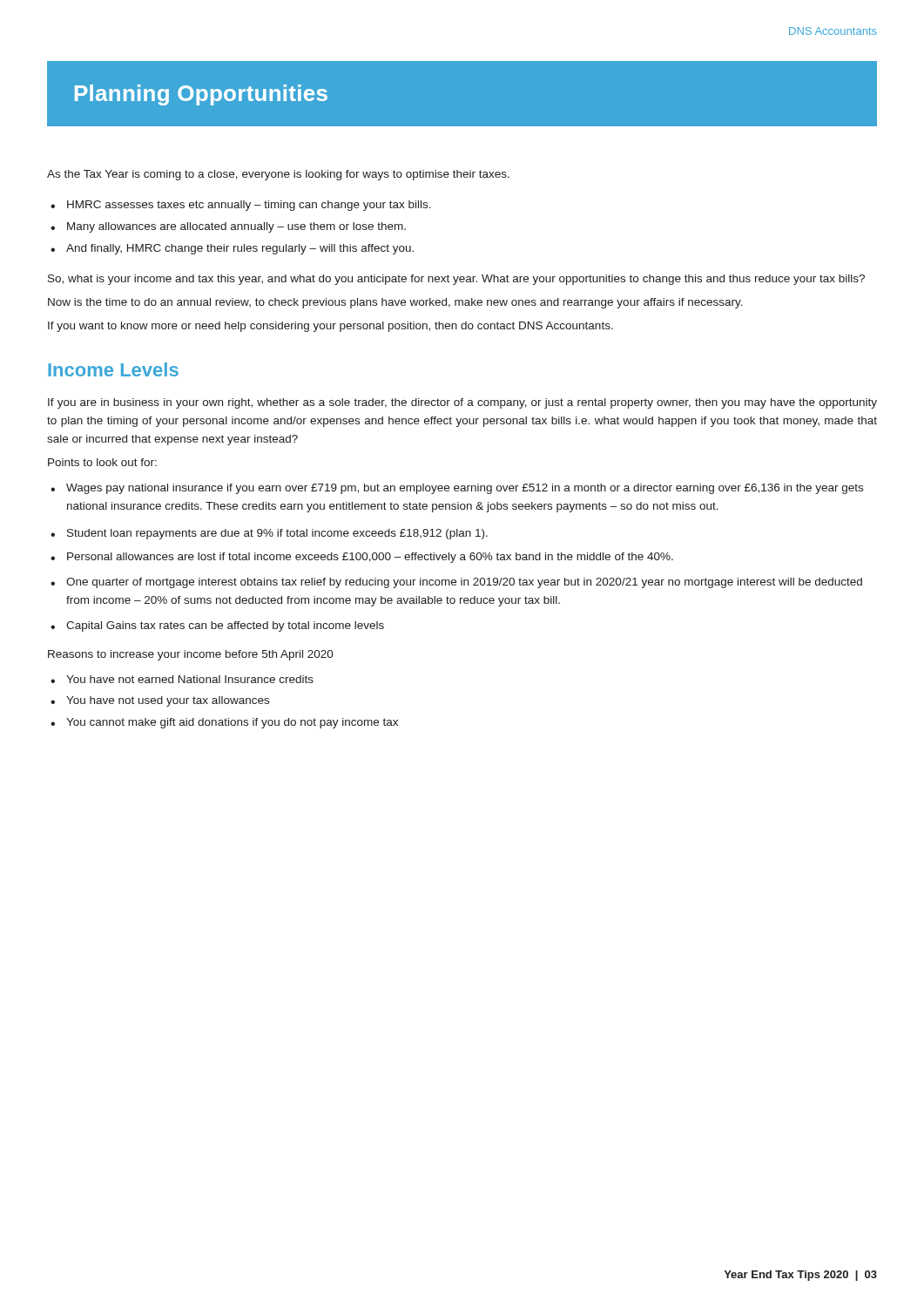Find the list item that says "Many allowances are allocated"
Viewport: 924px width, 1307px height.
point(236,226)
